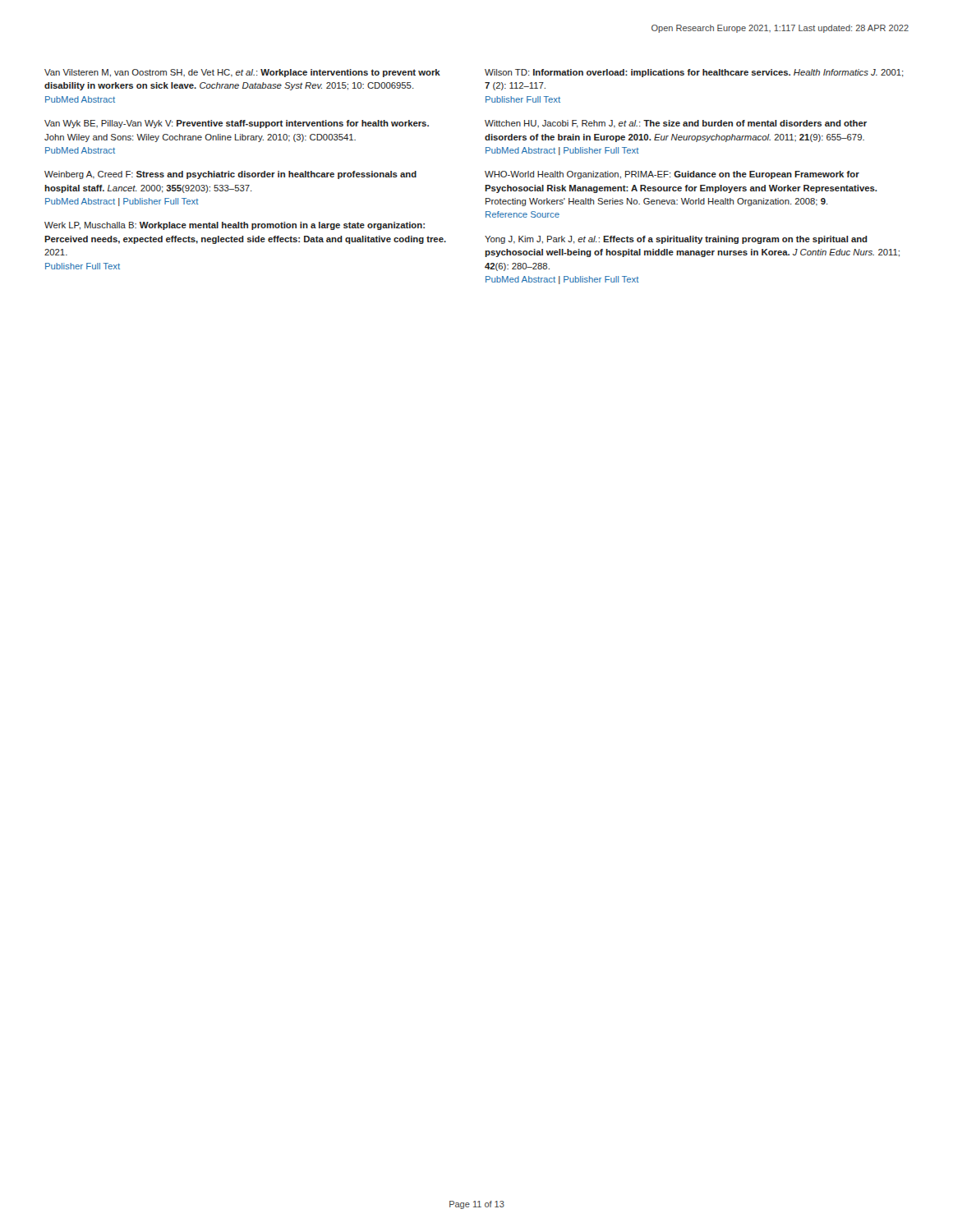Viewport: 953px width, 1232px height.
Task: Locate the region starting "Wittchen HU, Jacobi F,"
Action: tap(676, 137)
